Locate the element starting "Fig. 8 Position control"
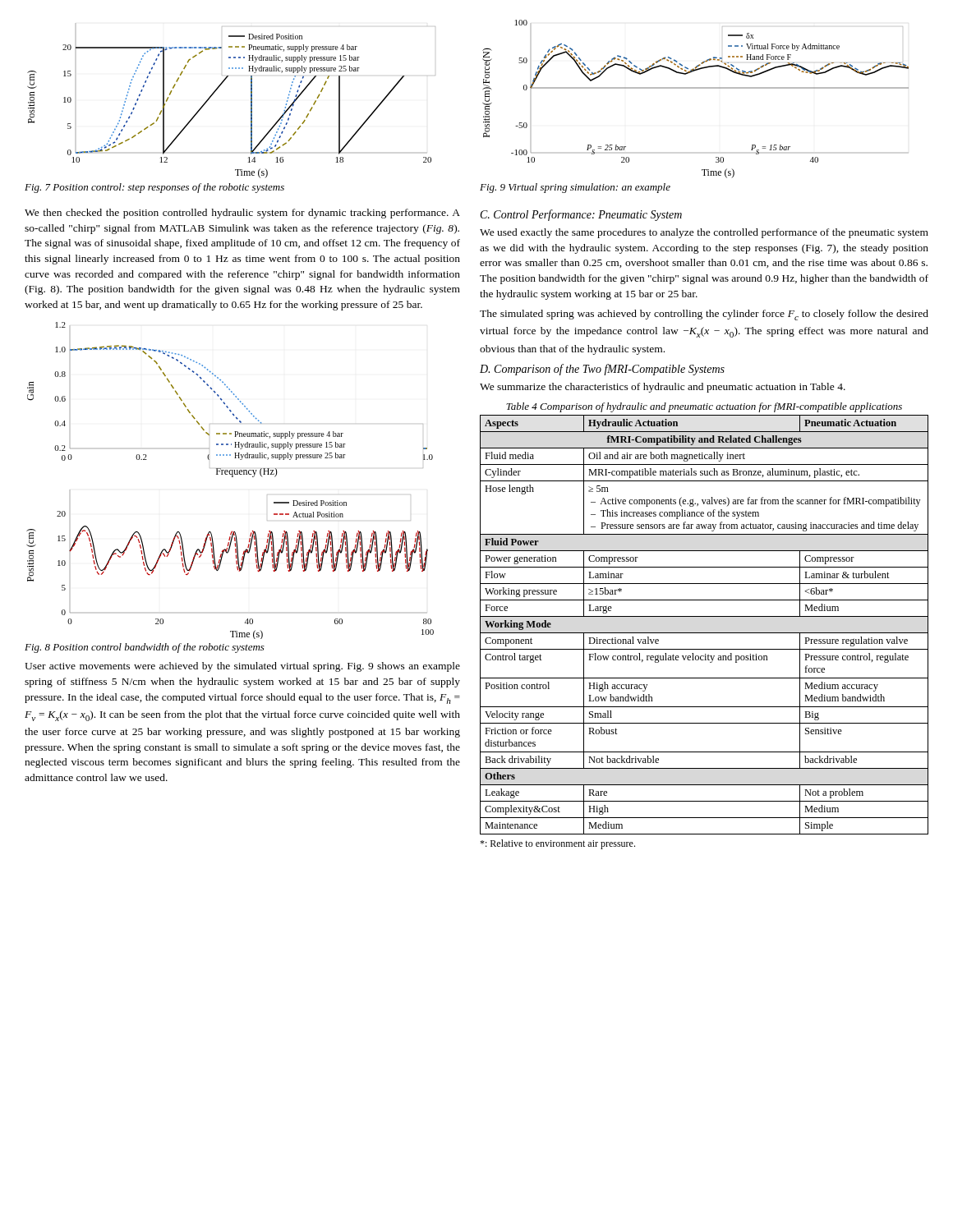Screen dimensions: 1232x953 145,647
